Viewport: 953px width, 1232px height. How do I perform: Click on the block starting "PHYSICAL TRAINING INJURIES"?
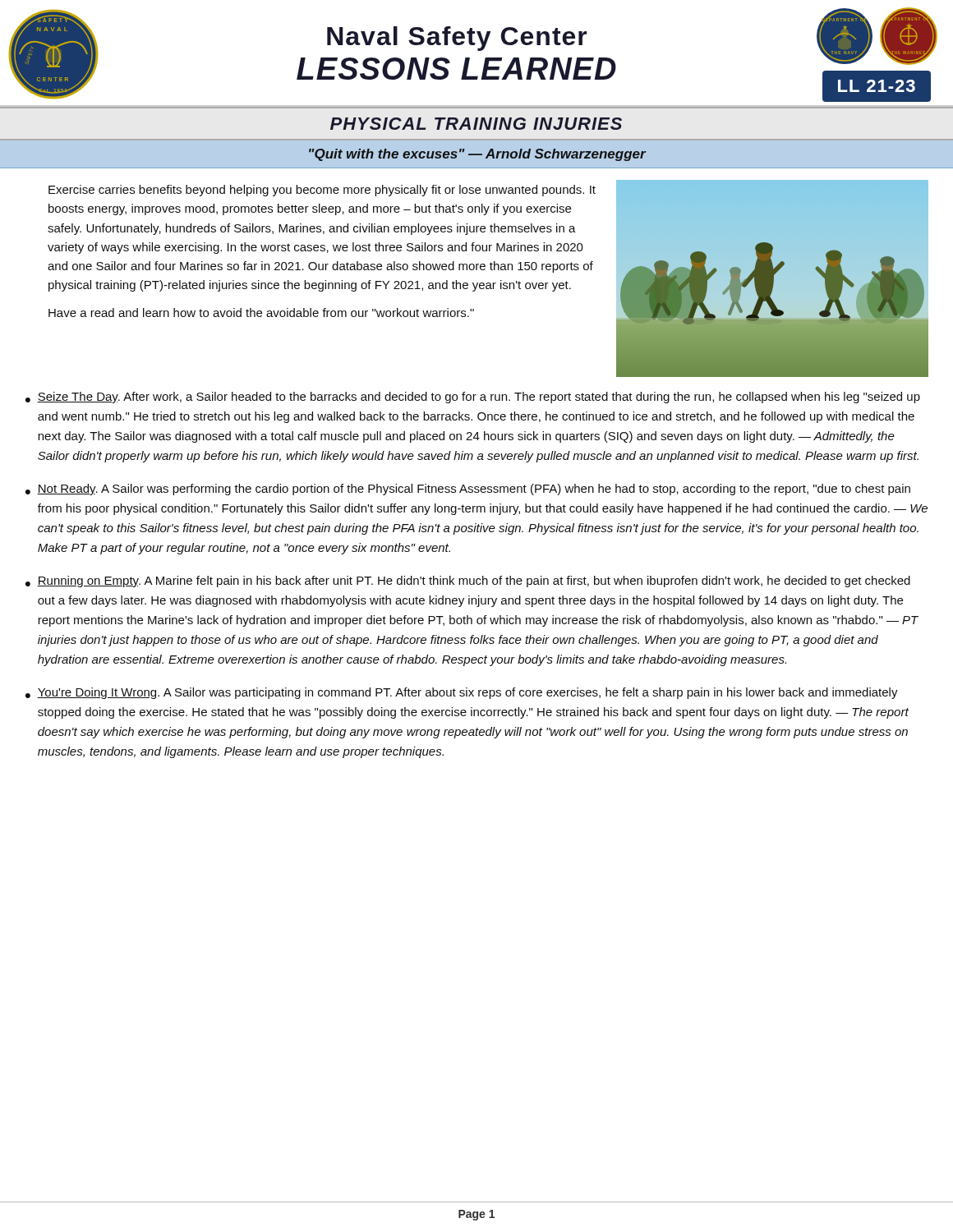point(476,124)
